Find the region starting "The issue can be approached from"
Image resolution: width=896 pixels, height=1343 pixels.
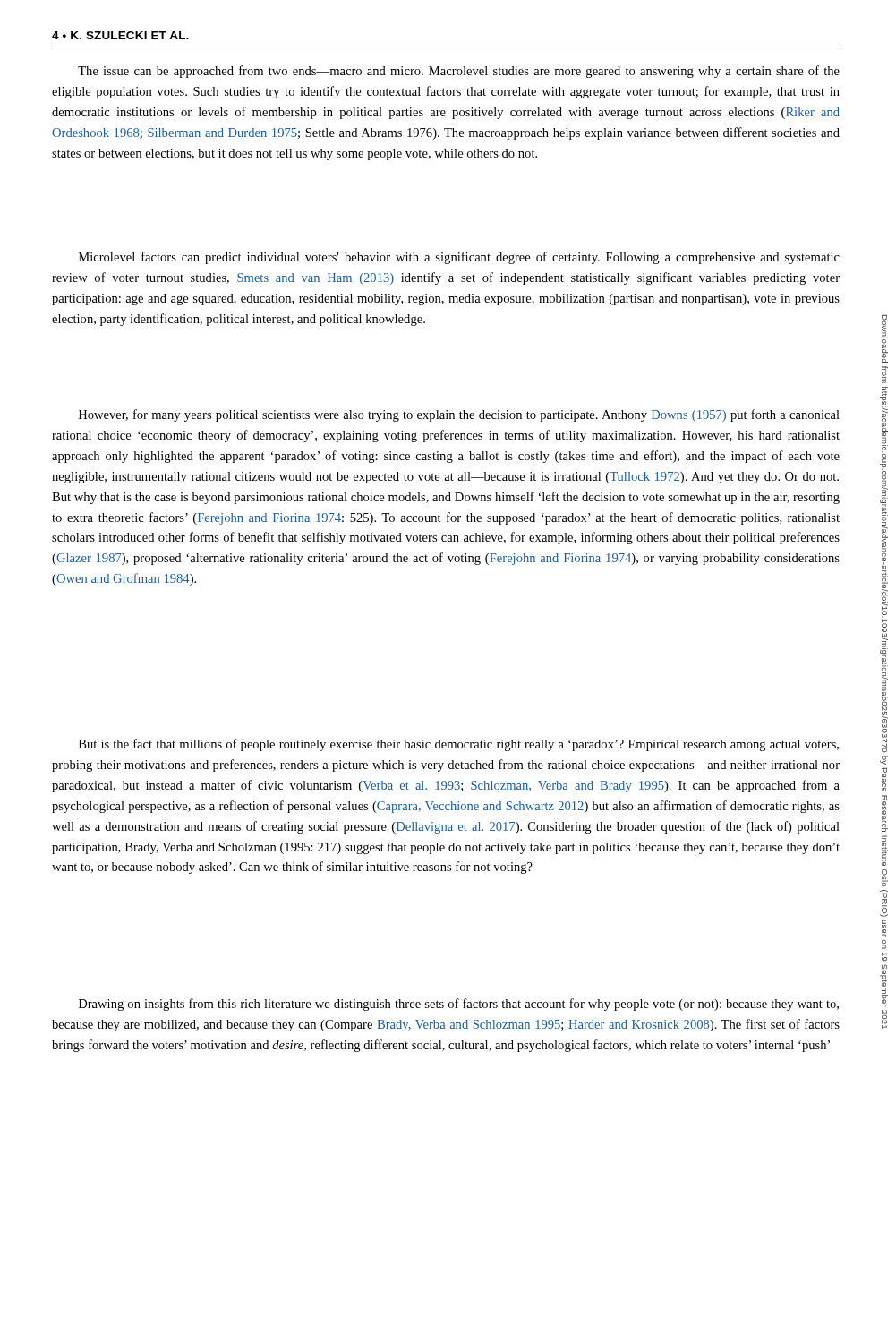click(446, 112)
